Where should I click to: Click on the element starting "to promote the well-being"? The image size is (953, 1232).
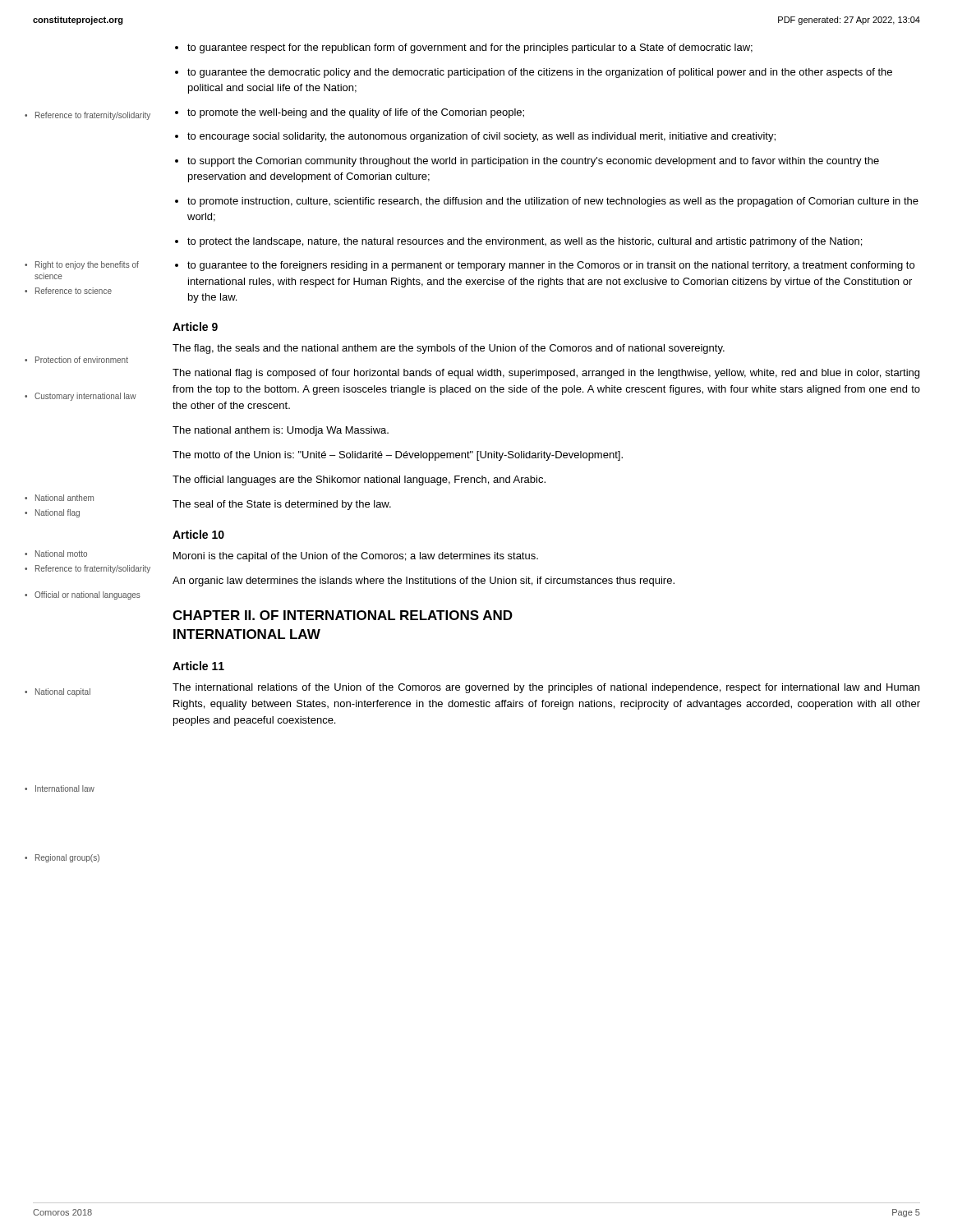[356, 112]
